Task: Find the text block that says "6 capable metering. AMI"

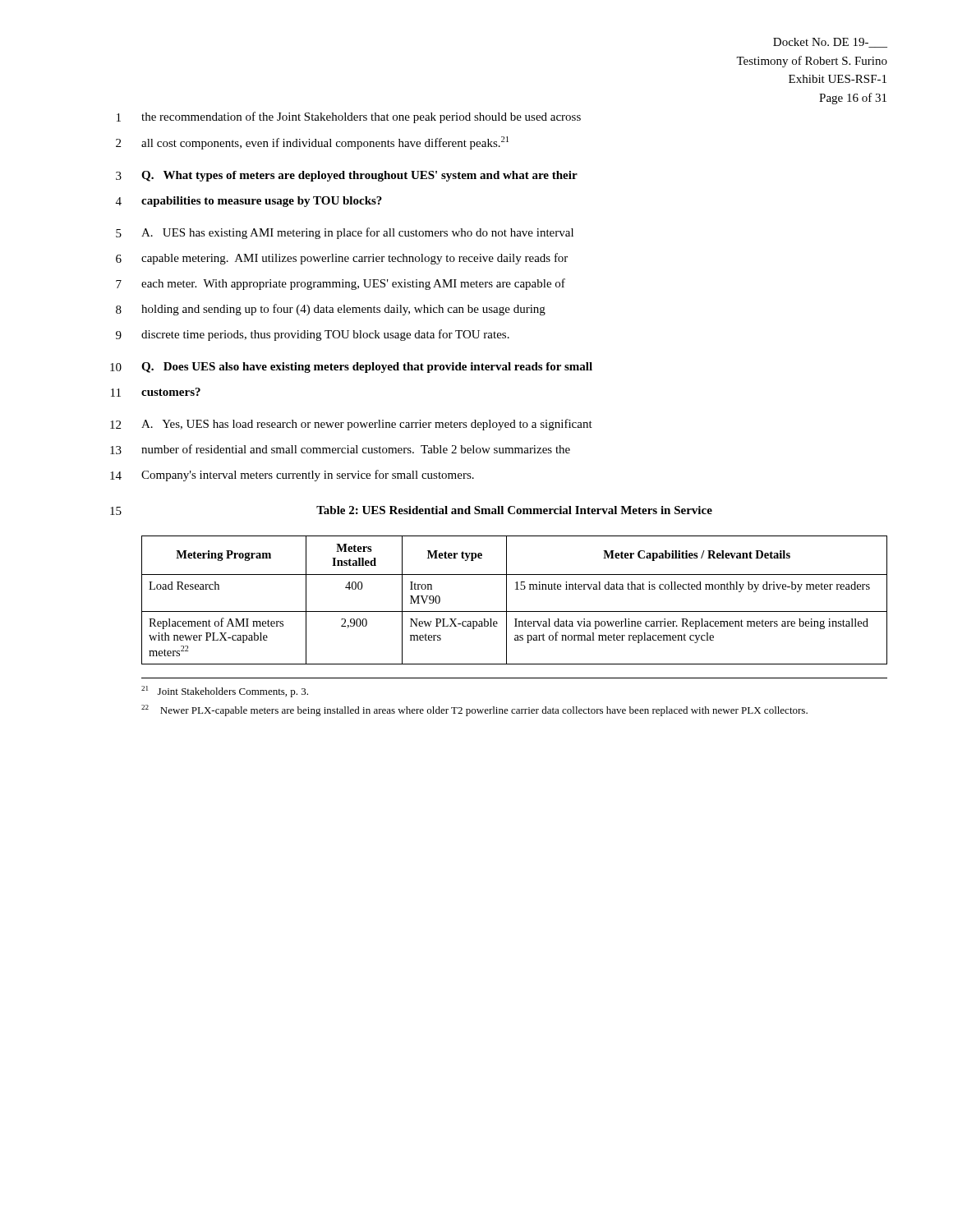Action: click(485, 258)
